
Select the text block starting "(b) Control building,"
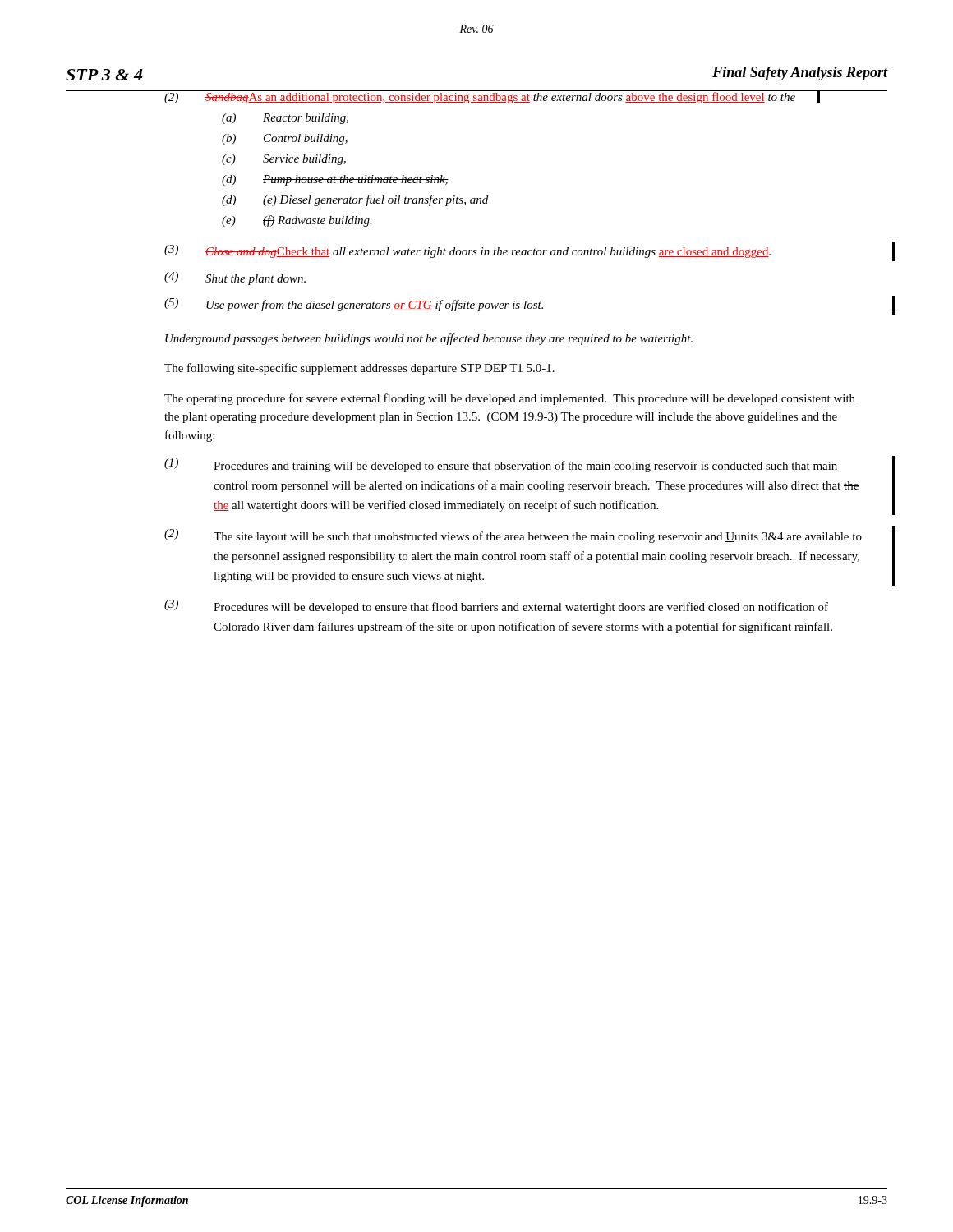tap(285, 138)
